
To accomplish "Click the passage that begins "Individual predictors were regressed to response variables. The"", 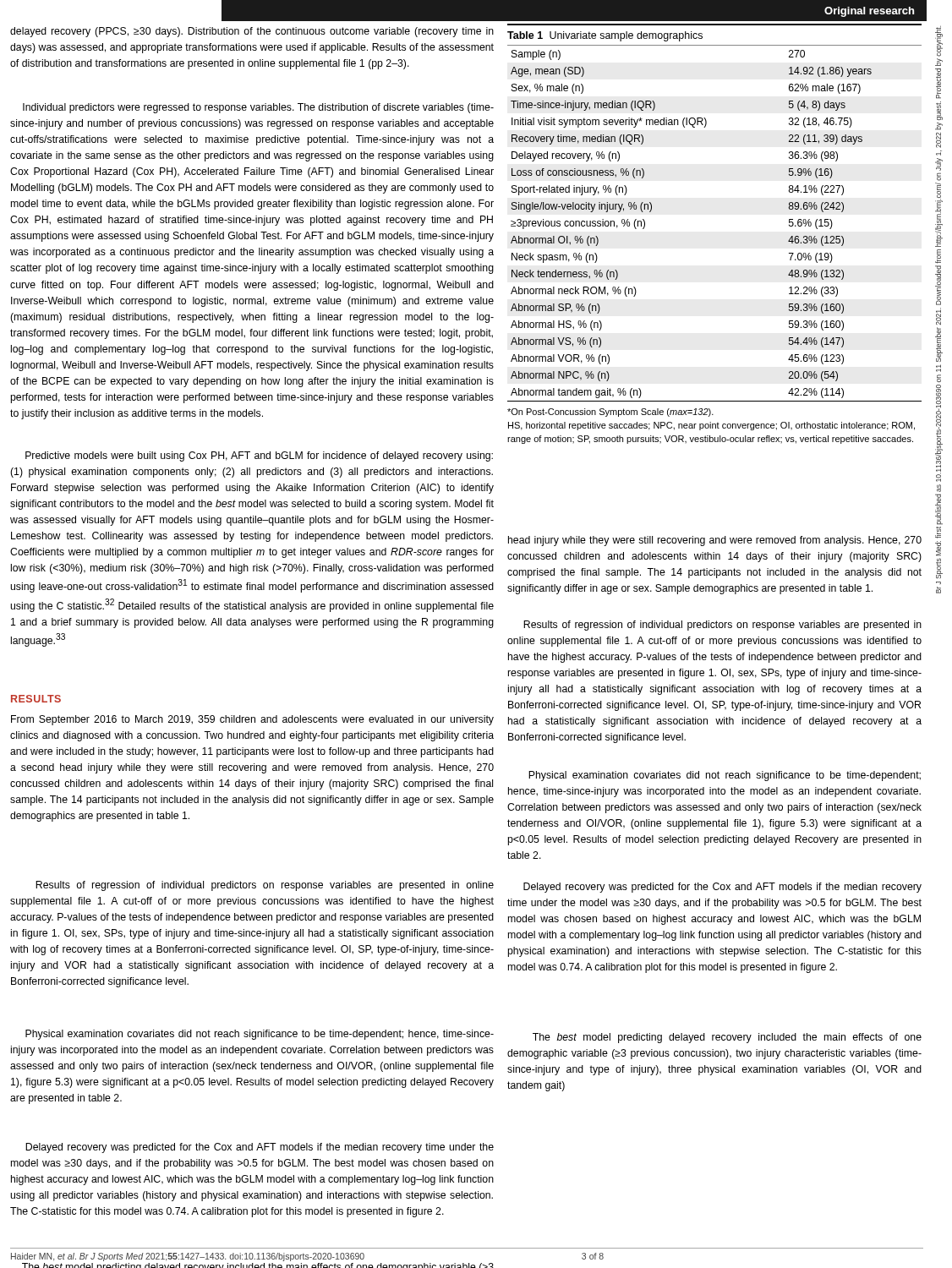I will pyautogui.click(x=252, y=260).
